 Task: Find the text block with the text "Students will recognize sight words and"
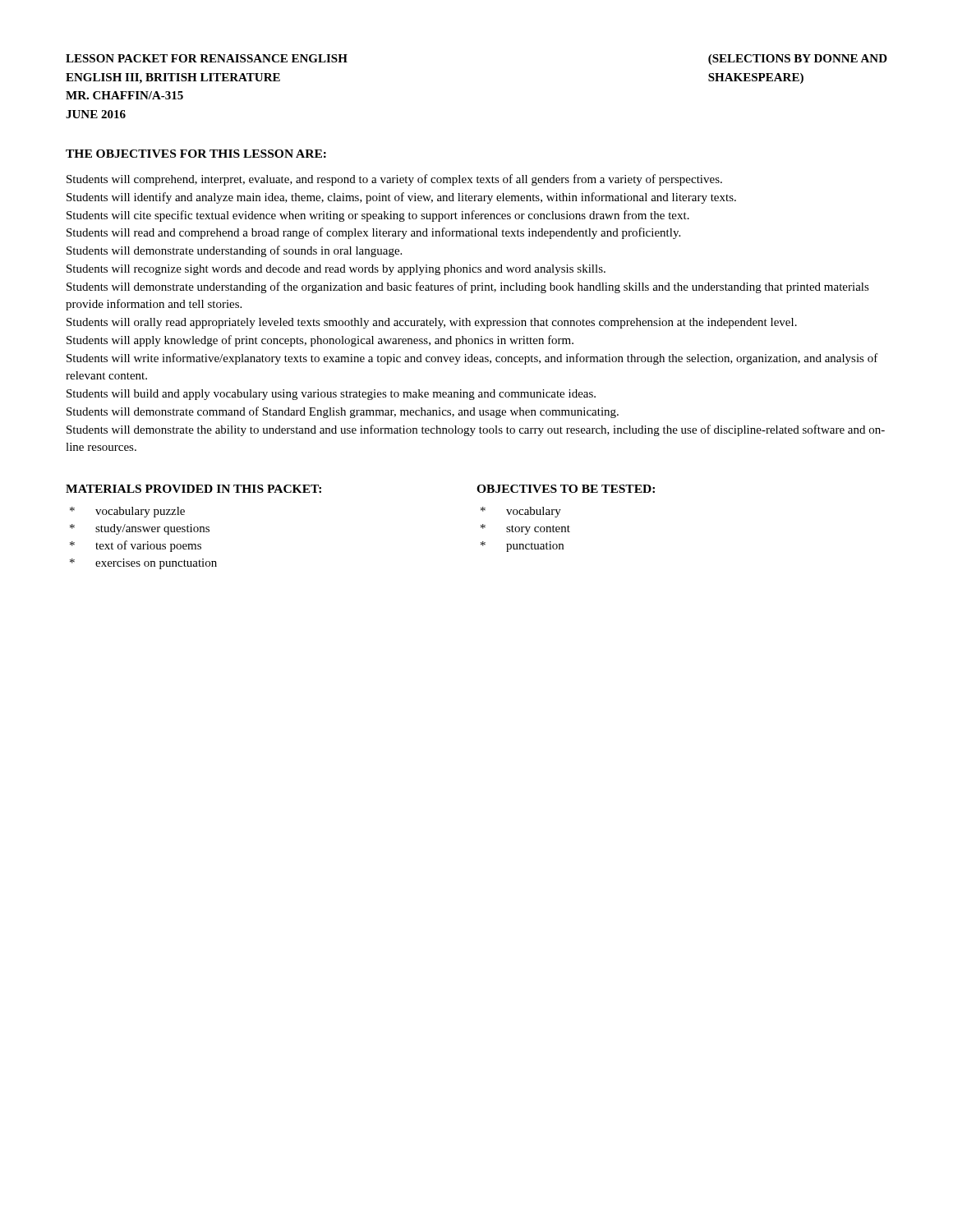pos(336,268)
